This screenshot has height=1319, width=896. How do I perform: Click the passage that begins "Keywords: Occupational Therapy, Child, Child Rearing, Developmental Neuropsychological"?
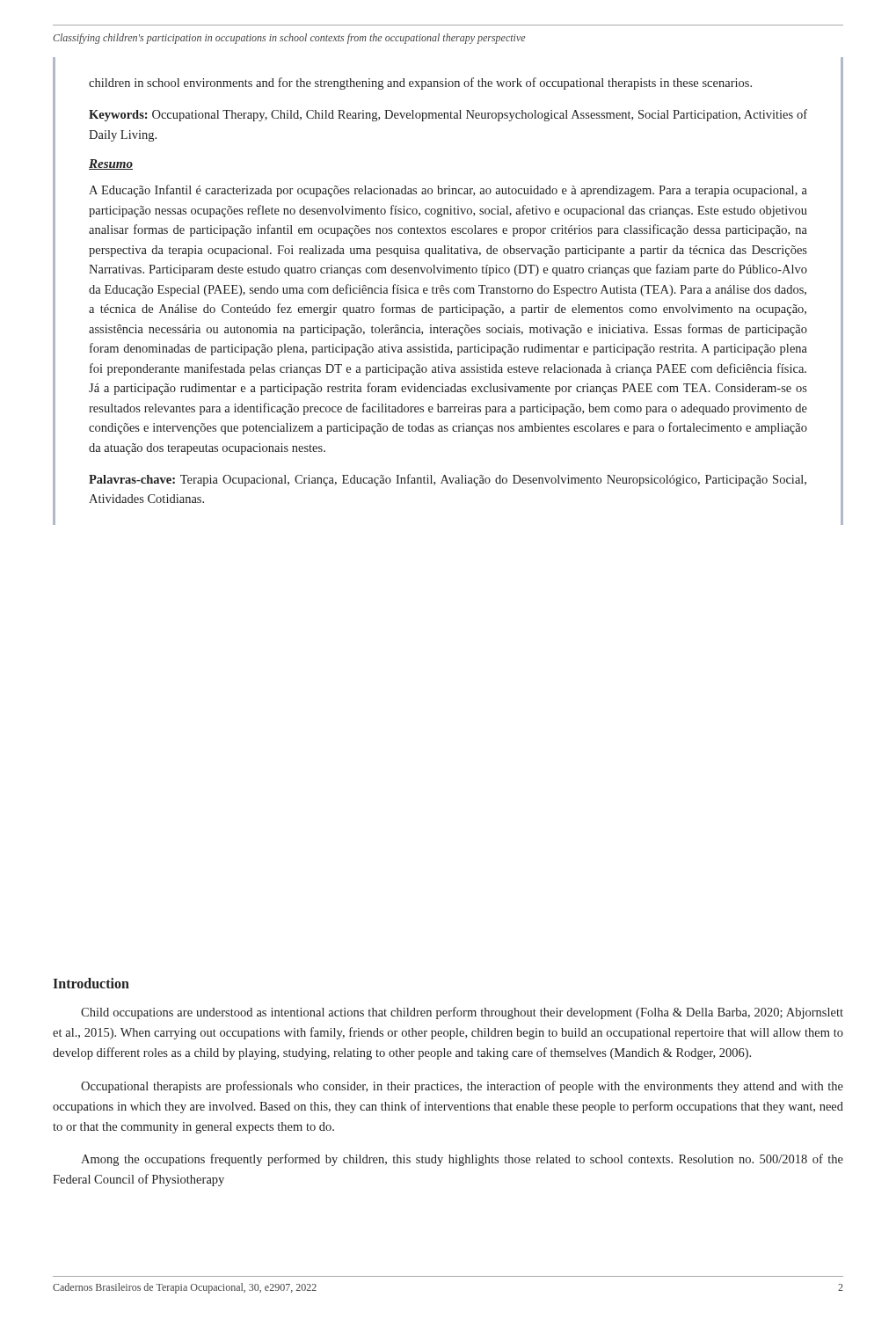click(448, 125)
